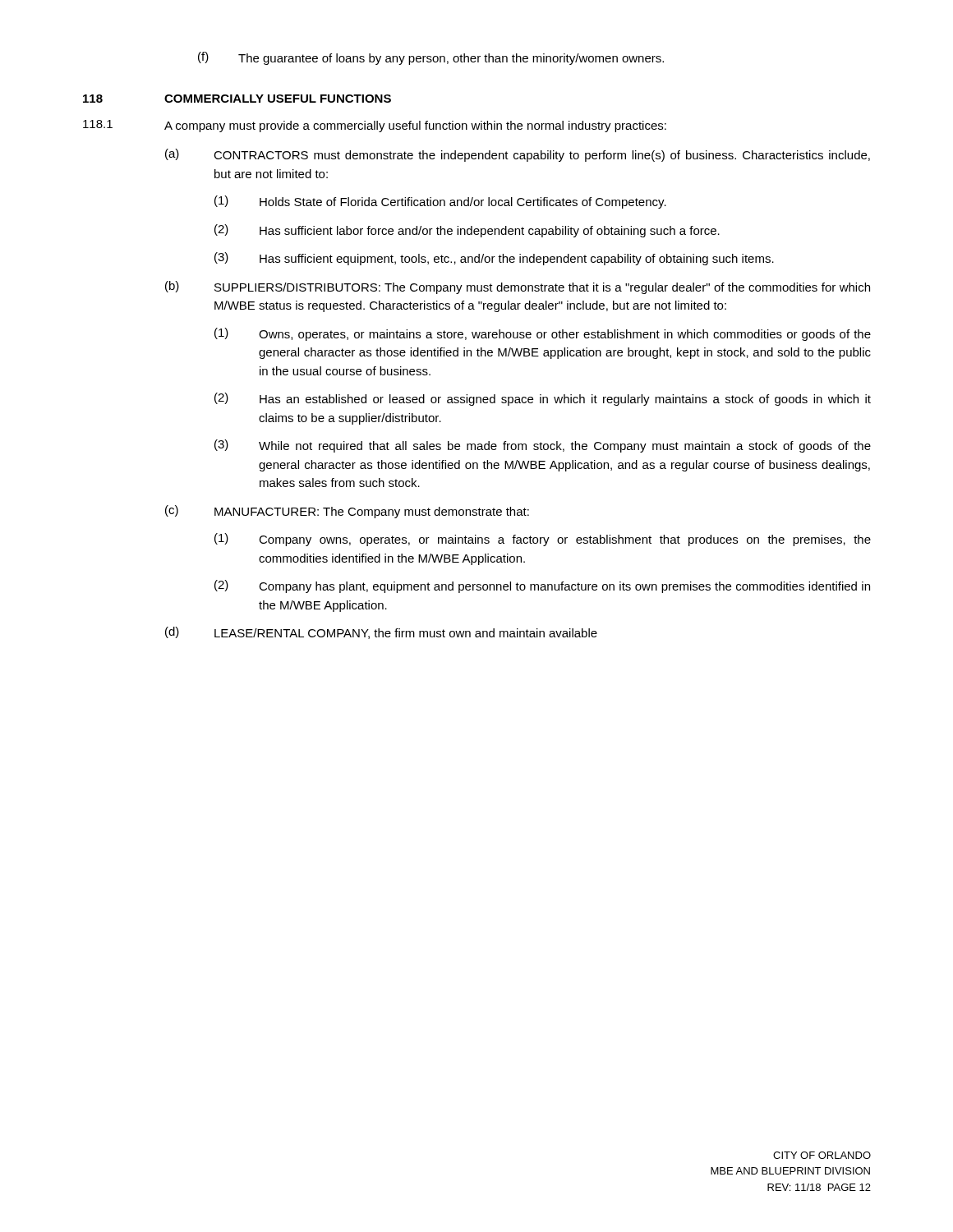Locate the list item containing "(c) MANUFACTURER: The Company must demonstrate that:"
This screenshot has width=953, height=1232.
click(518, 512)
